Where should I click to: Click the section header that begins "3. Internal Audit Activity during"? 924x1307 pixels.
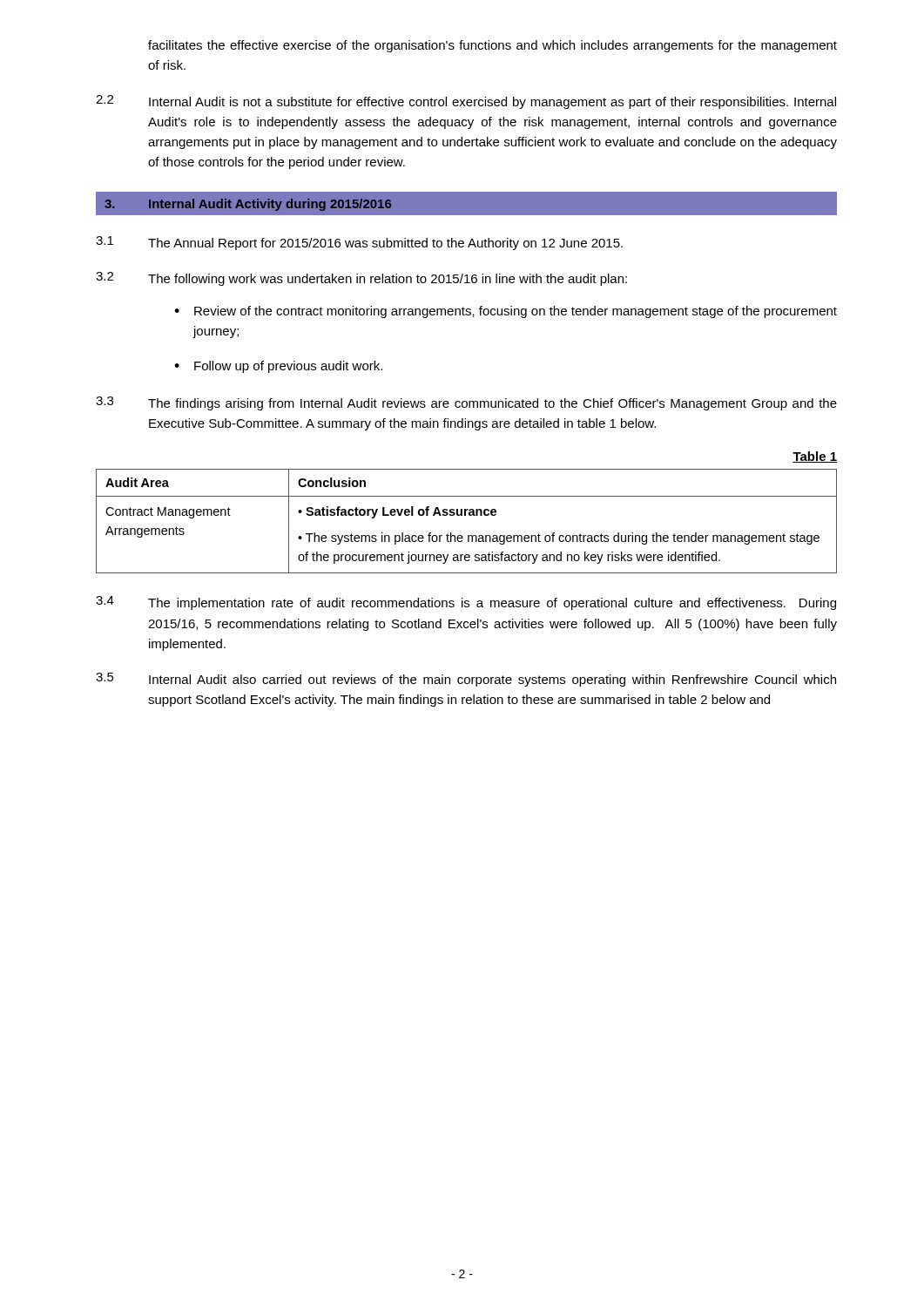click(x=248, y=203)
